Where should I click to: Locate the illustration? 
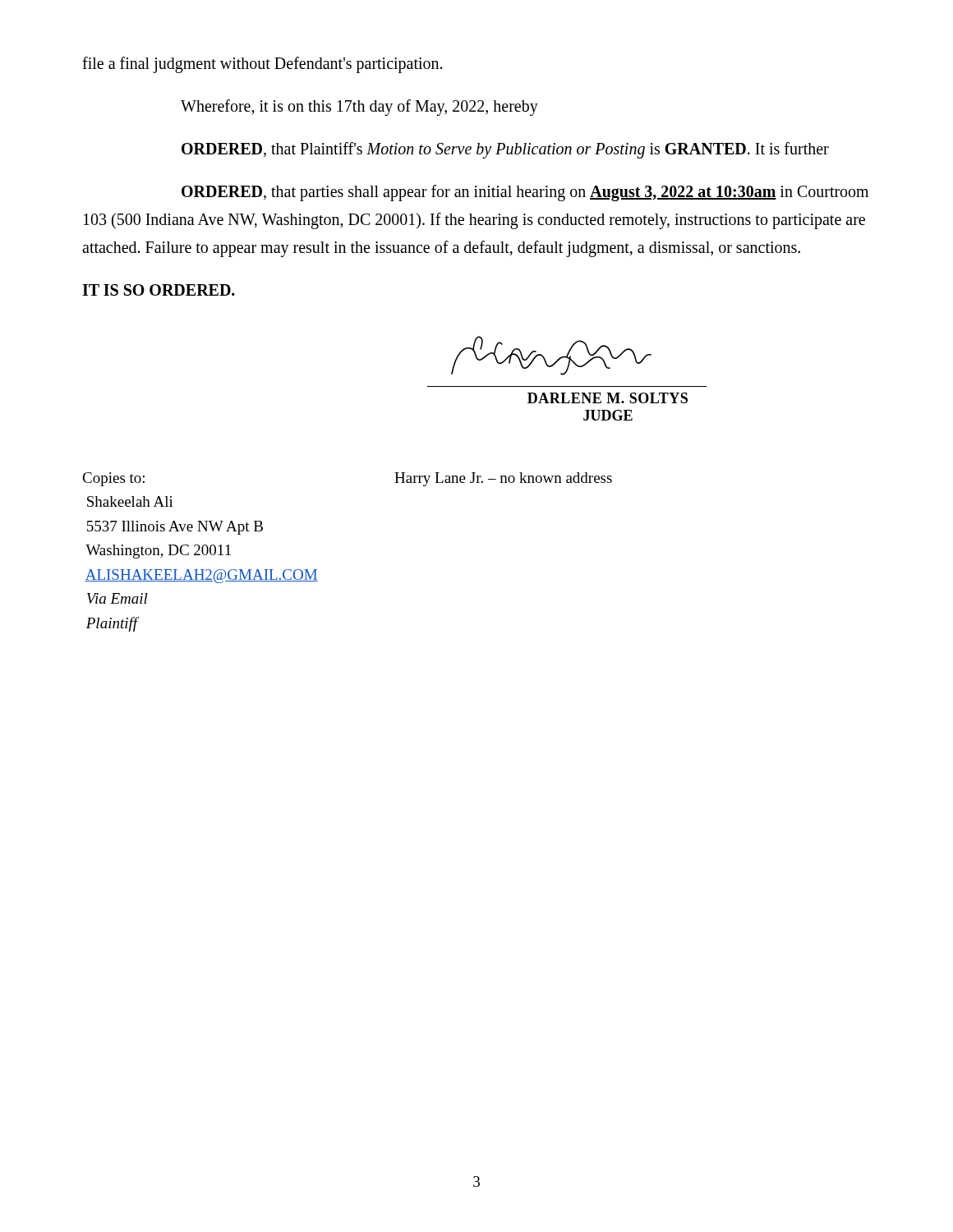608,377
